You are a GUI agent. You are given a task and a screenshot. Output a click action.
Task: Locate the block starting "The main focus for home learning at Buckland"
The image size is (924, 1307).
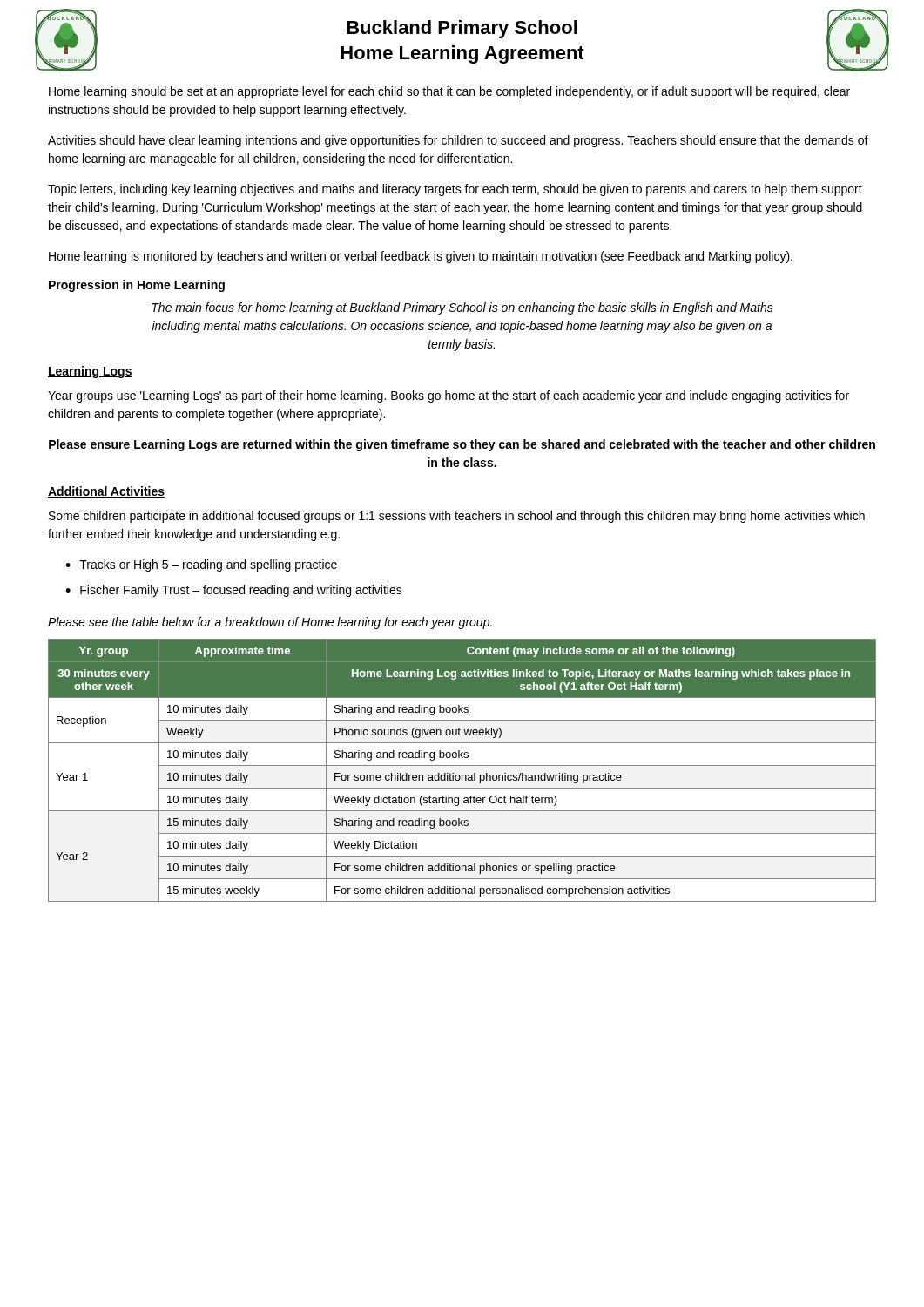pos(462,326)
